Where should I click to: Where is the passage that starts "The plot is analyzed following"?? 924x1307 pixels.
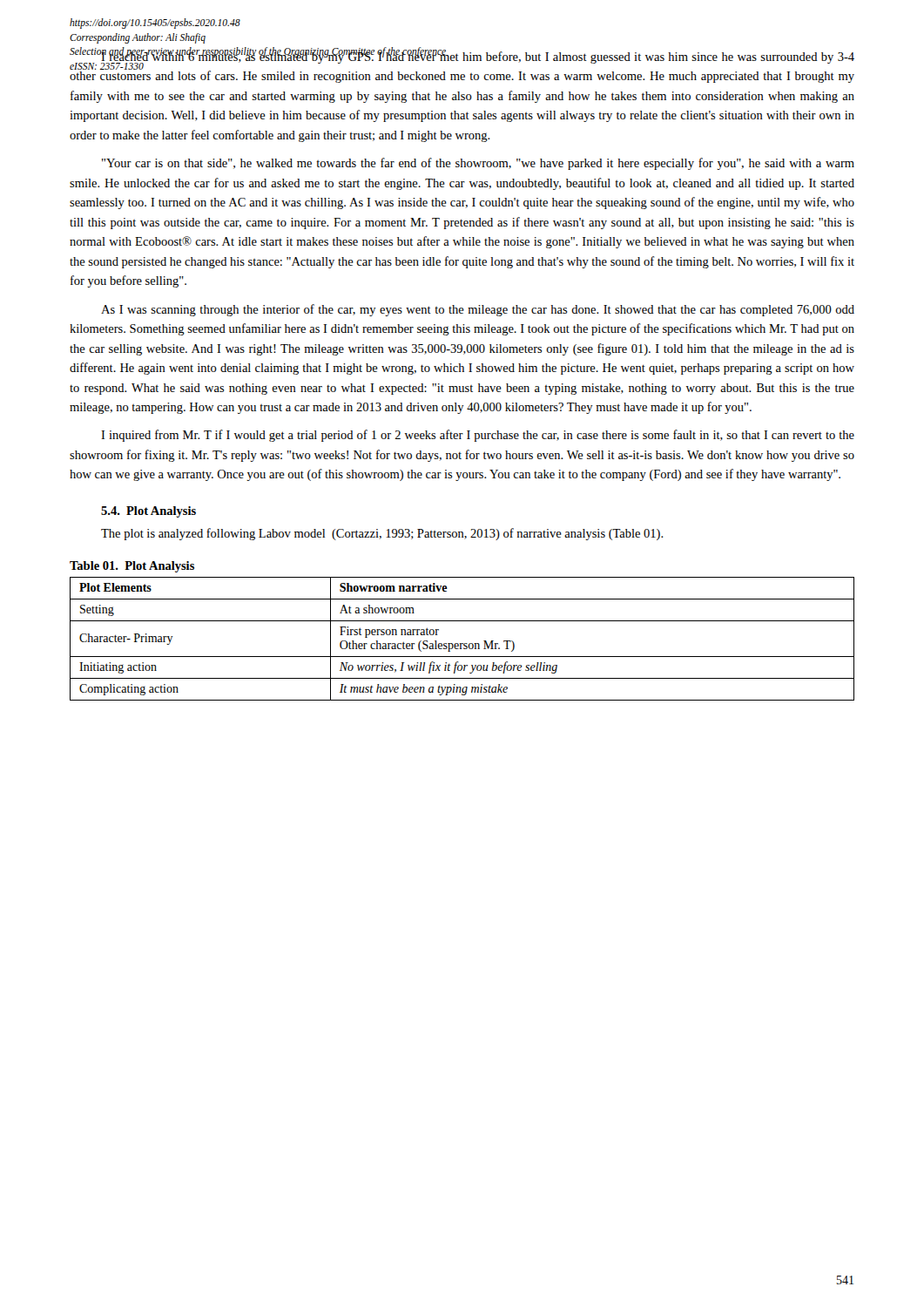(x=382, y=533)
